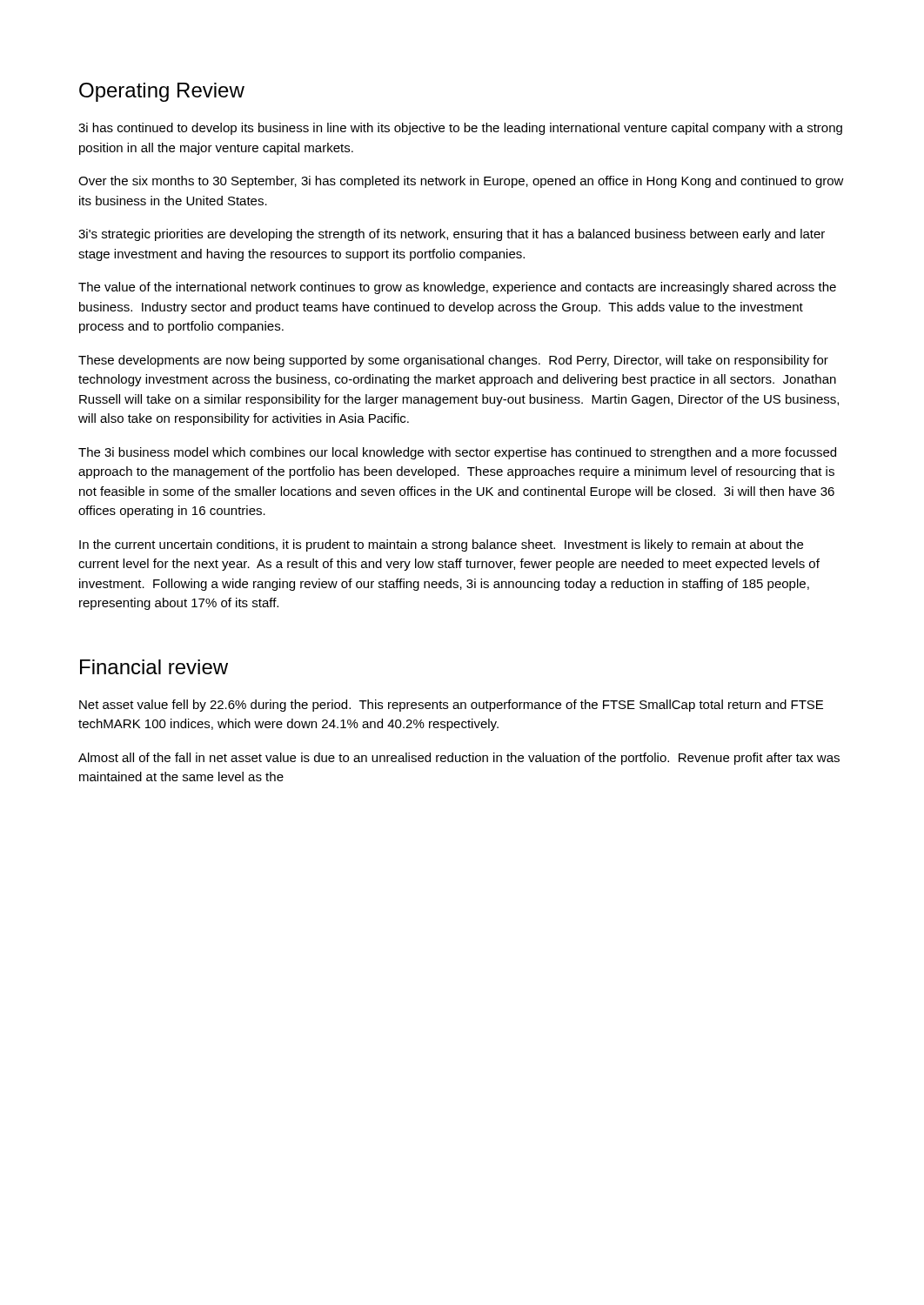Point to the block beginning "These developments are"

click(459, 389)
